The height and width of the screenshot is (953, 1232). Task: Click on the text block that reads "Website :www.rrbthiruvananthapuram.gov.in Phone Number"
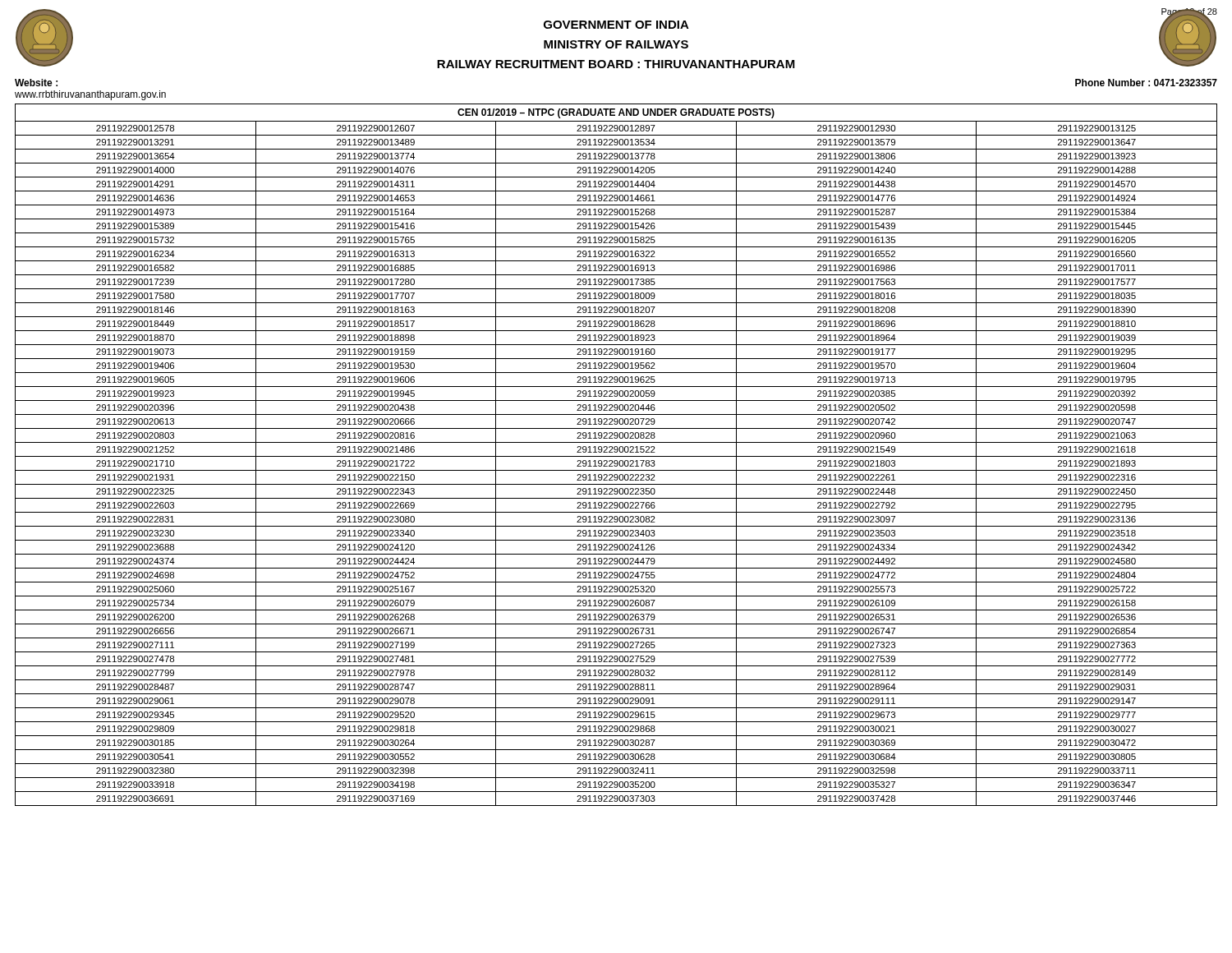(28, 83)
